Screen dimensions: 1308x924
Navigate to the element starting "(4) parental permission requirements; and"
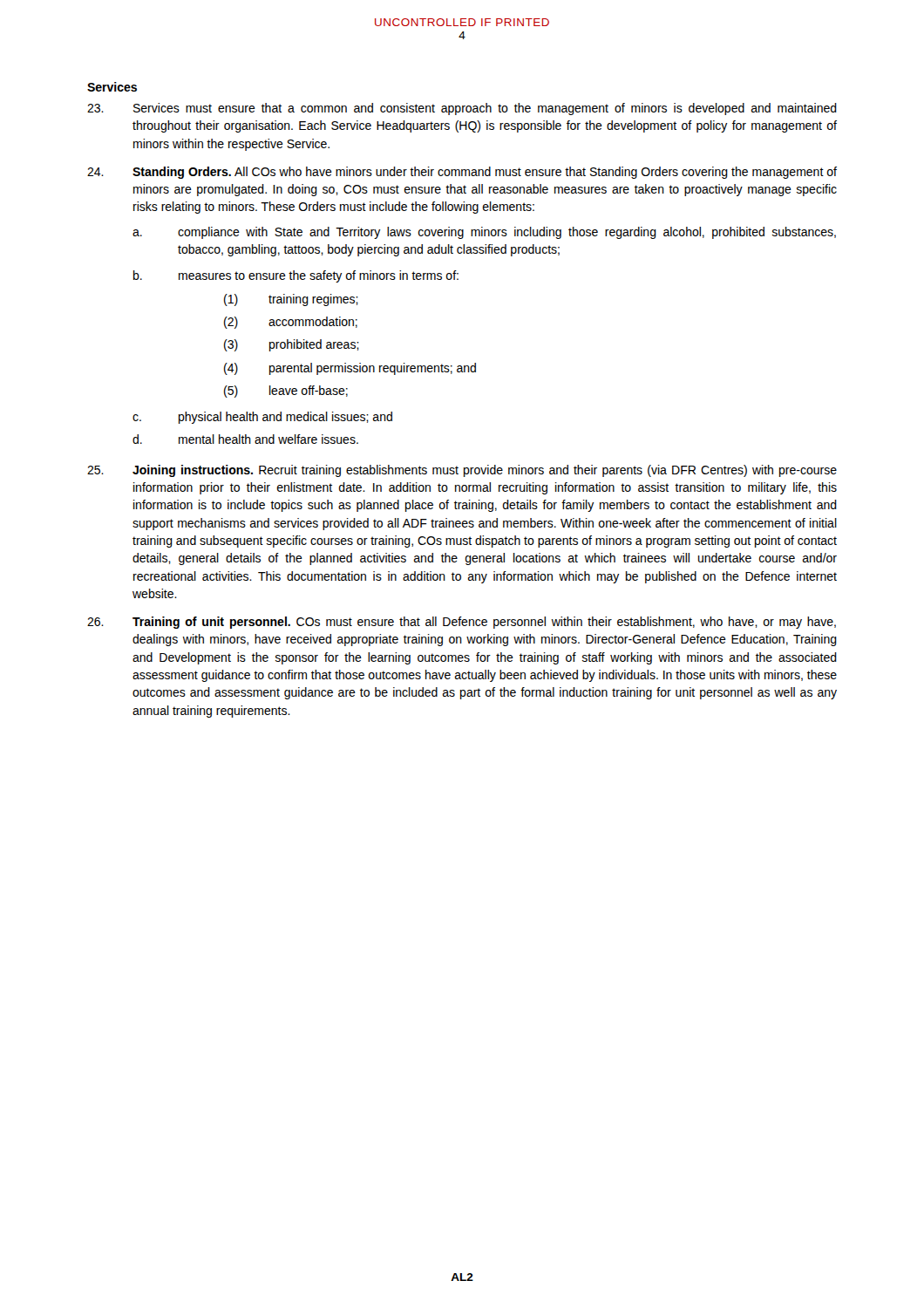coord(350,369)
